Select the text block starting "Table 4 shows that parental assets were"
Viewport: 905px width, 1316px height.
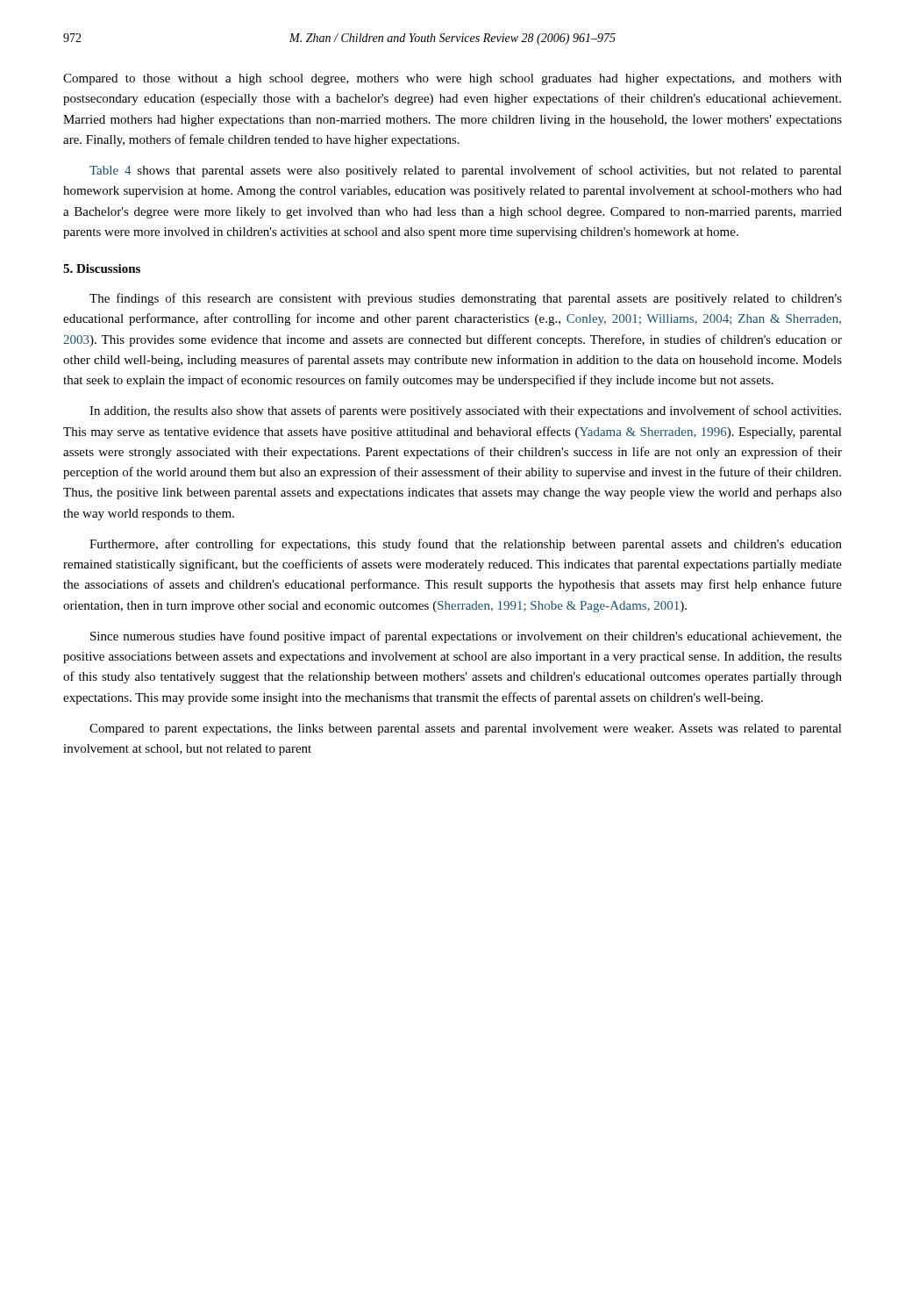pos(452,201)
